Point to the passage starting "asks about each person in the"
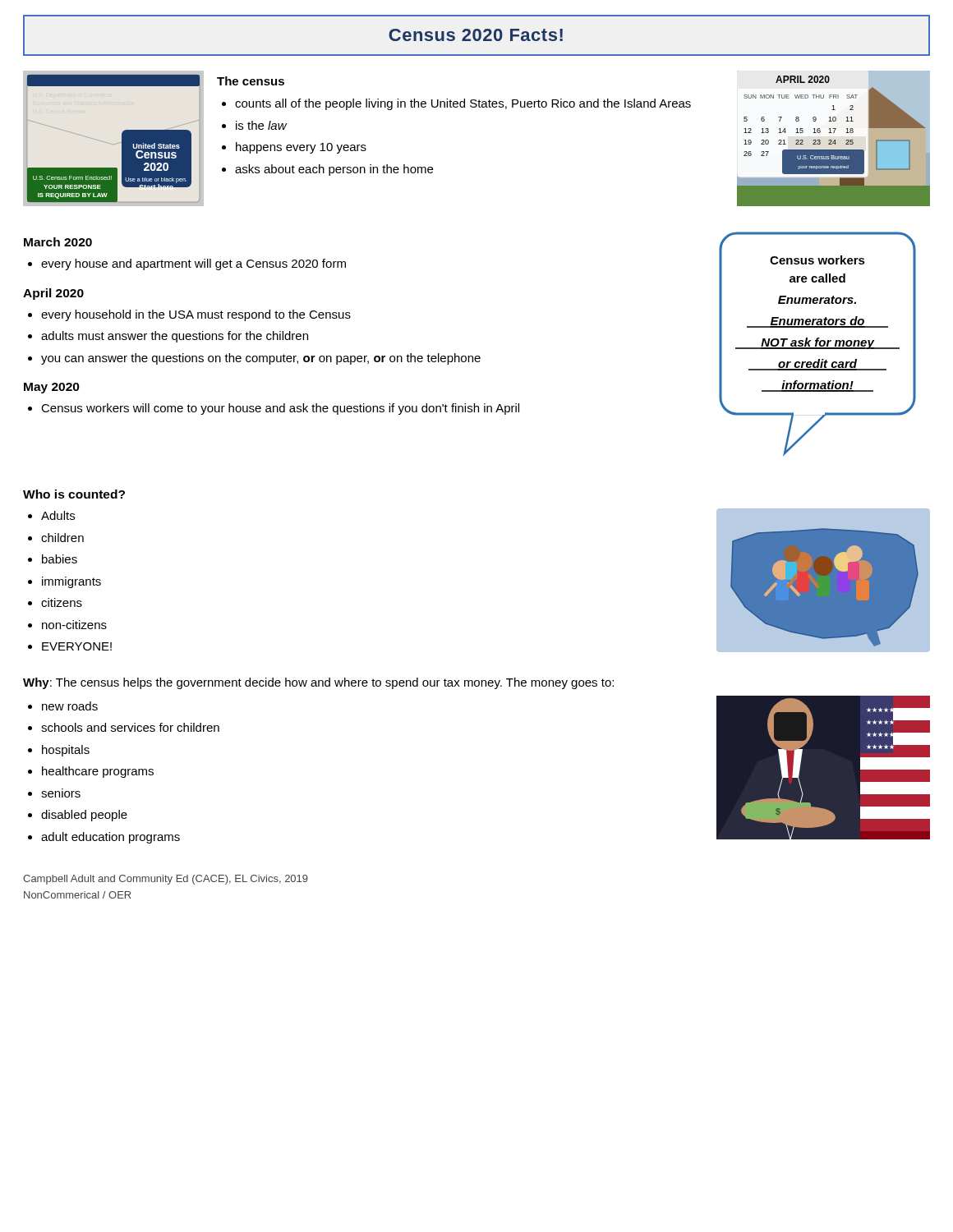 pyautogui.click(x=327, y=170)
